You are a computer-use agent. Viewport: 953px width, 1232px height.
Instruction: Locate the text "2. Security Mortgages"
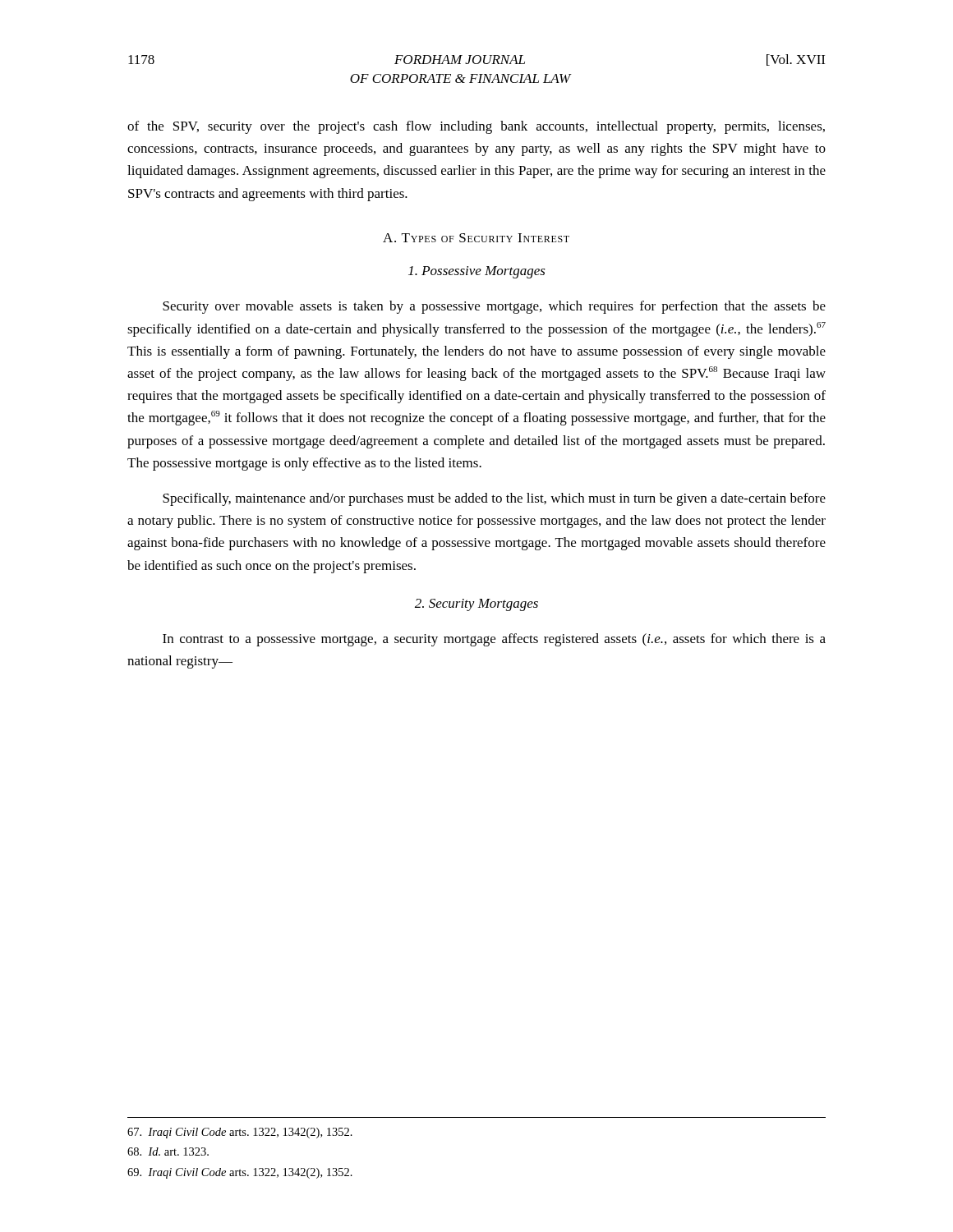[x=476, y=603]
